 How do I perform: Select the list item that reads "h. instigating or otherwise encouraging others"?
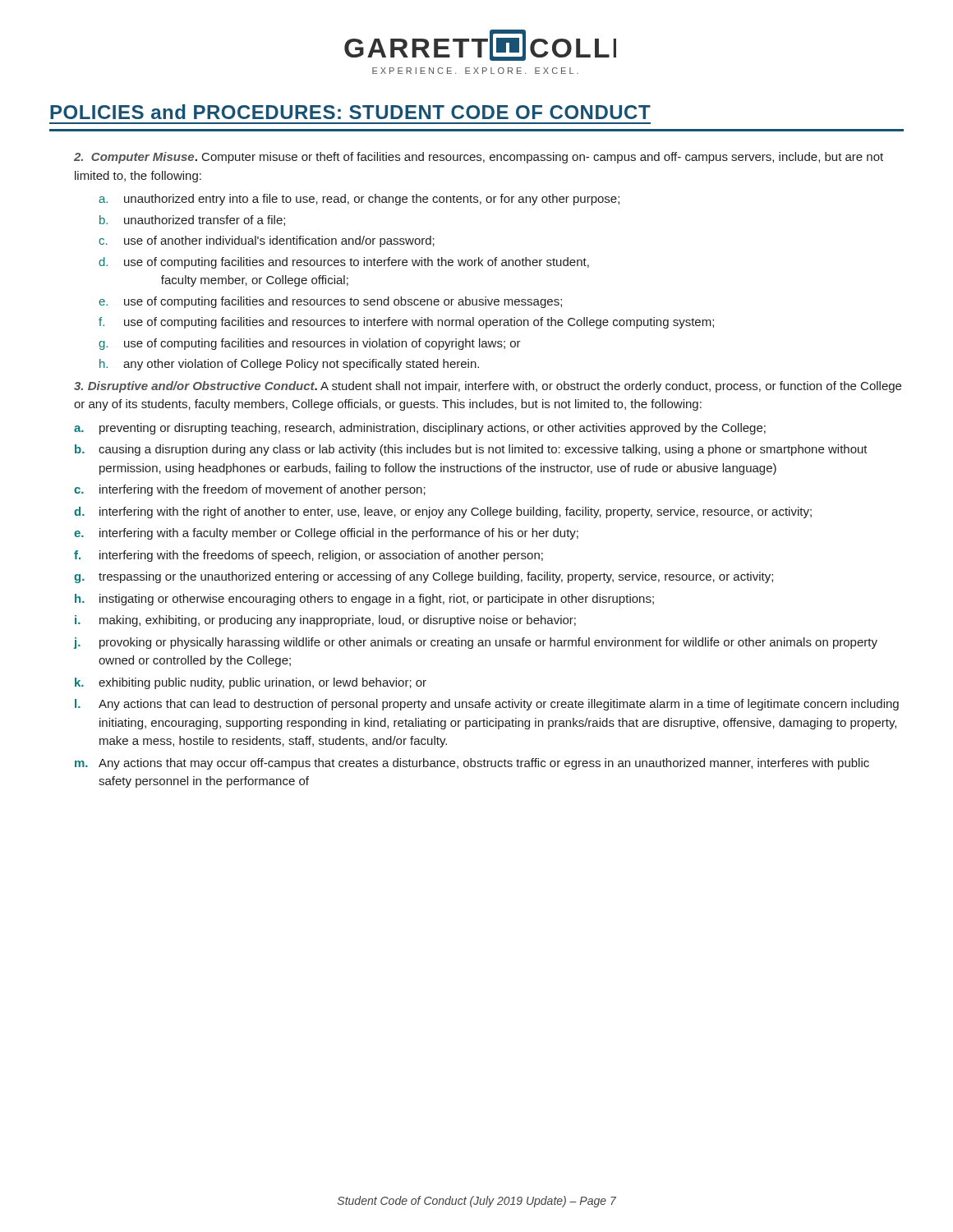coord(489,599)
